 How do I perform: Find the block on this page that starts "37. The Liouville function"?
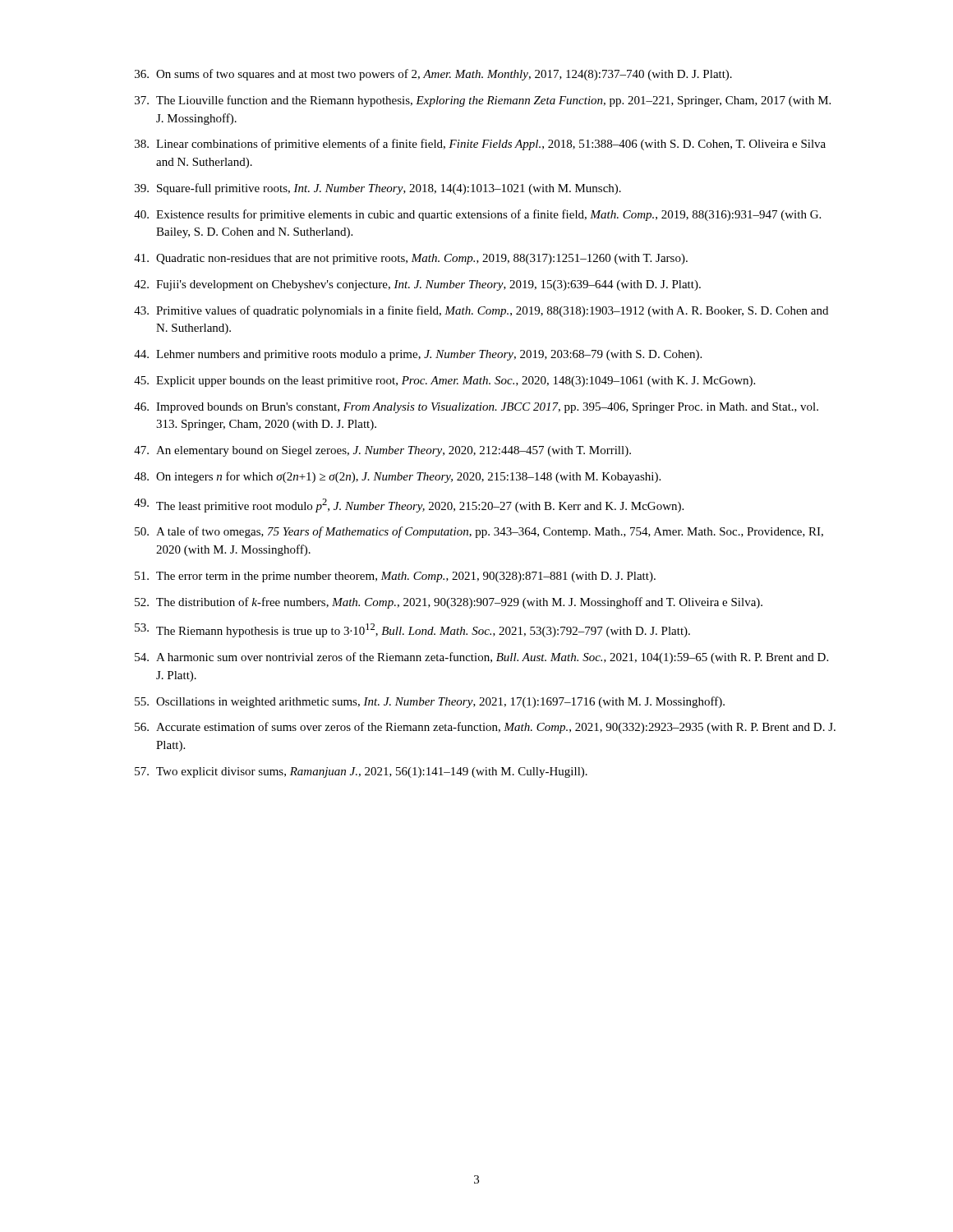(476, 110)
